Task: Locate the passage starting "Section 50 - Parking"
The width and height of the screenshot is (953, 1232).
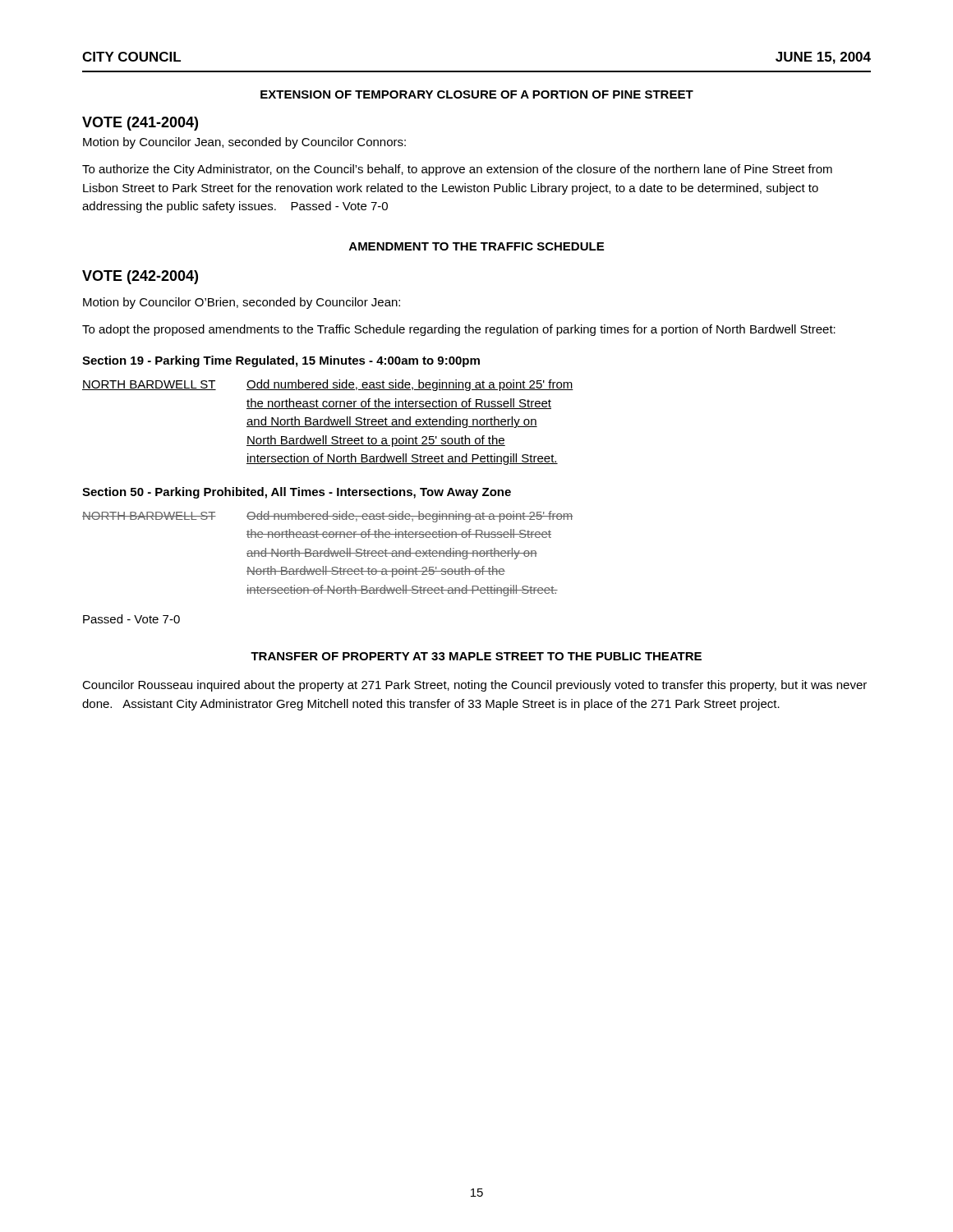Action: coord(297,491)
